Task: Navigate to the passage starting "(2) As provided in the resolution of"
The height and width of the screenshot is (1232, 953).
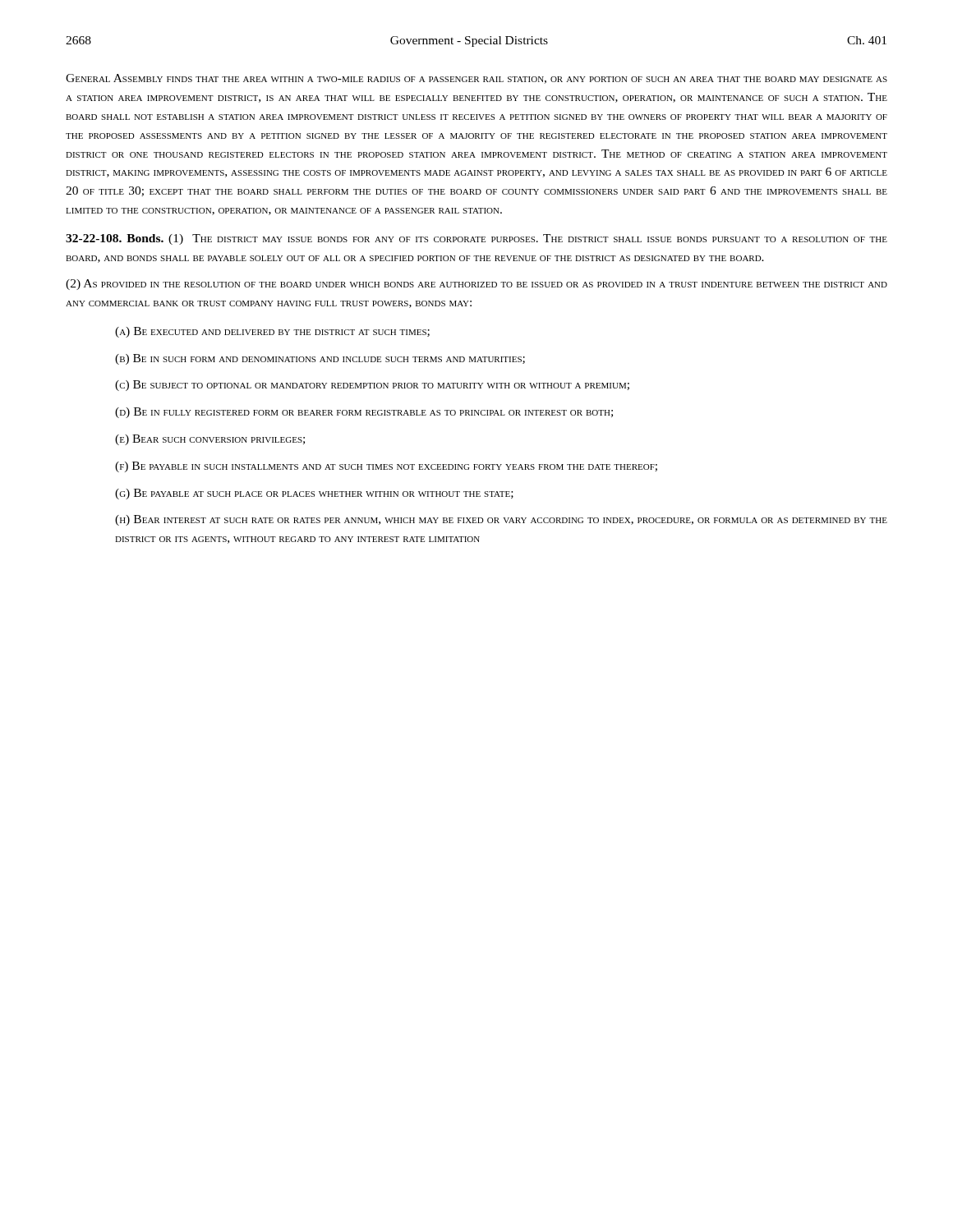Action: point(476,293)
